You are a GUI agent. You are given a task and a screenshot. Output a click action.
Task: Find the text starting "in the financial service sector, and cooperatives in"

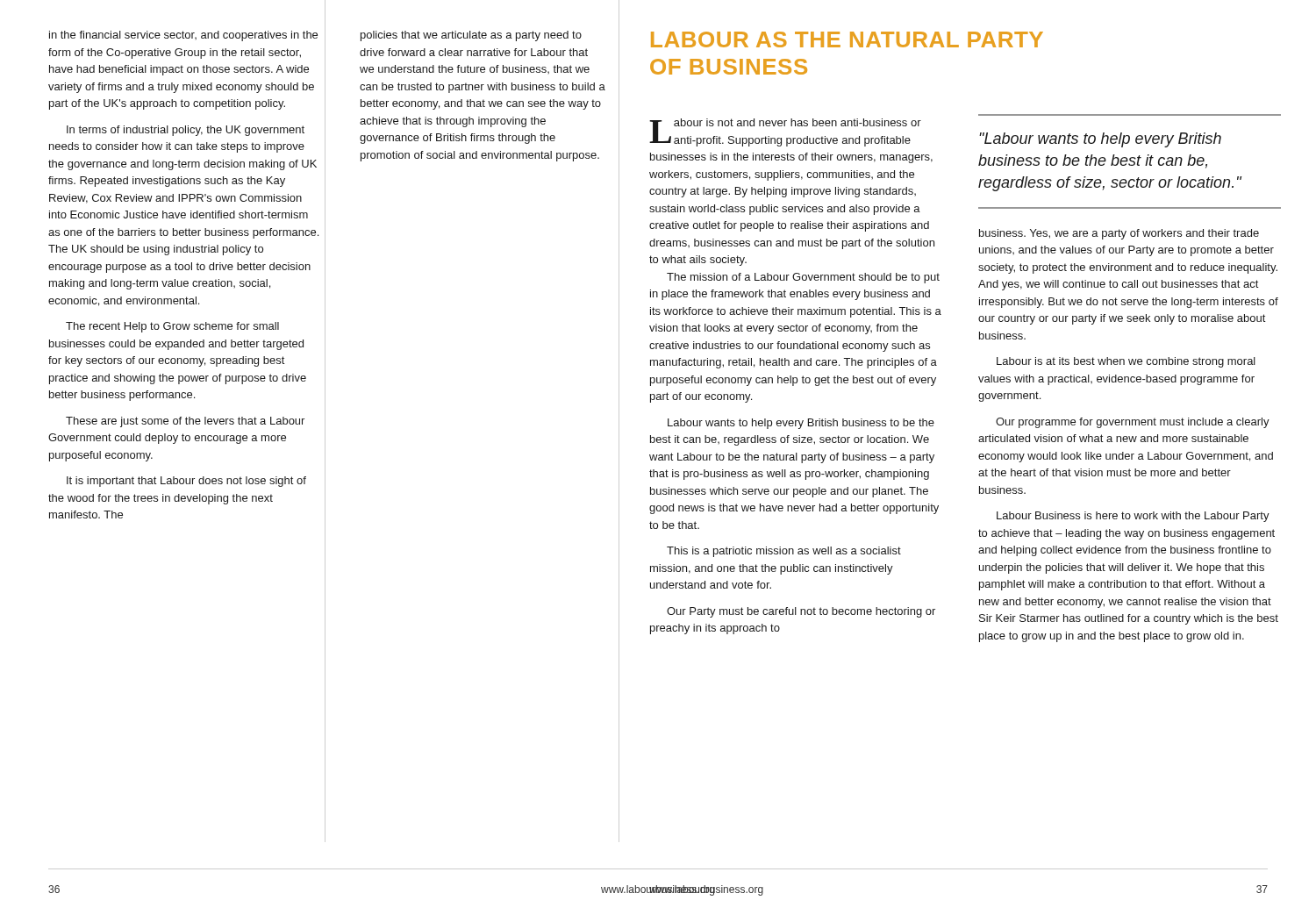(x=184, y=275)
